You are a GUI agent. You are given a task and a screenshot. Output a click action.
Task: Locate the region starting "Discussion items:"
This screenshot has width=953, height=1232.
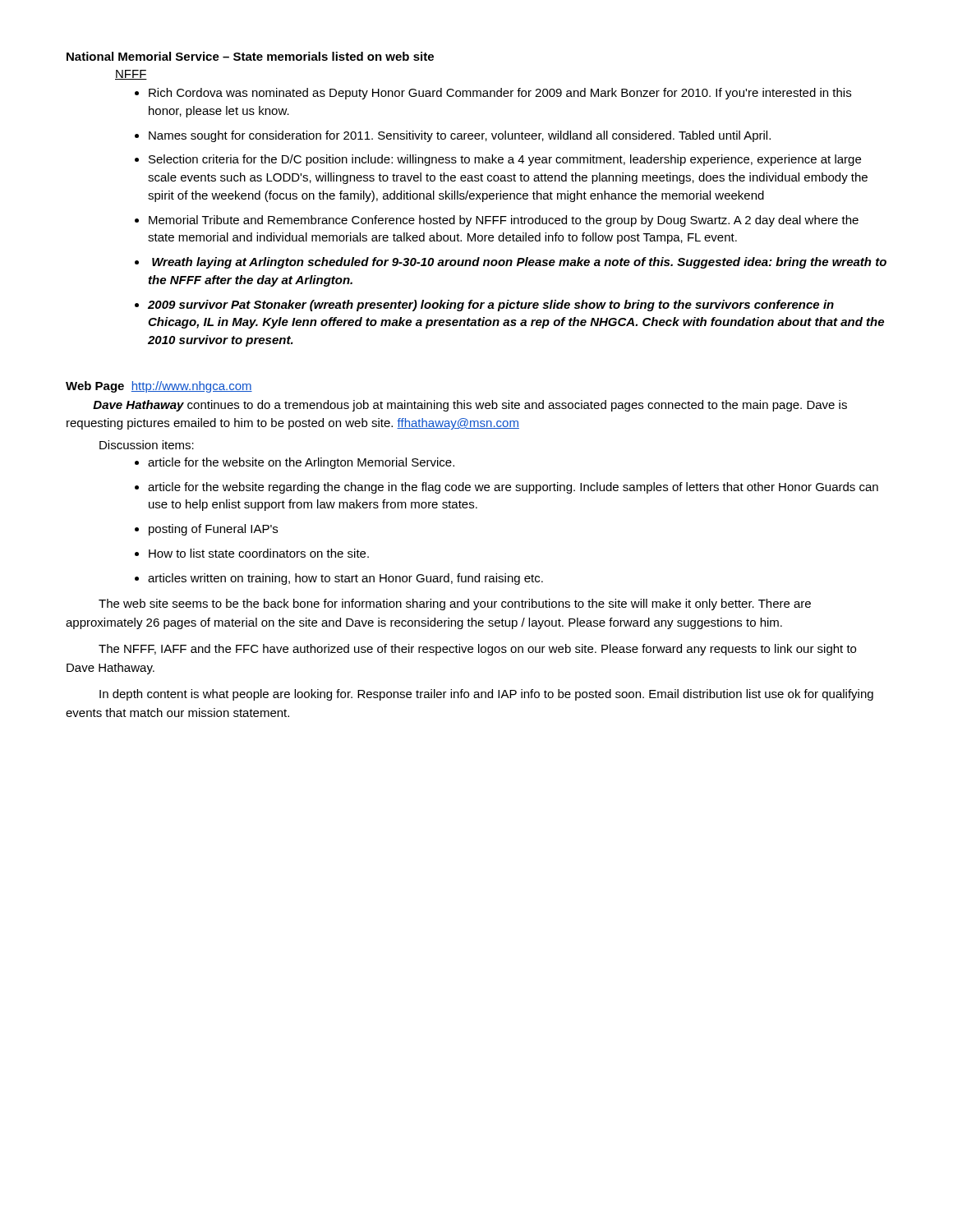tap(147, 445)
